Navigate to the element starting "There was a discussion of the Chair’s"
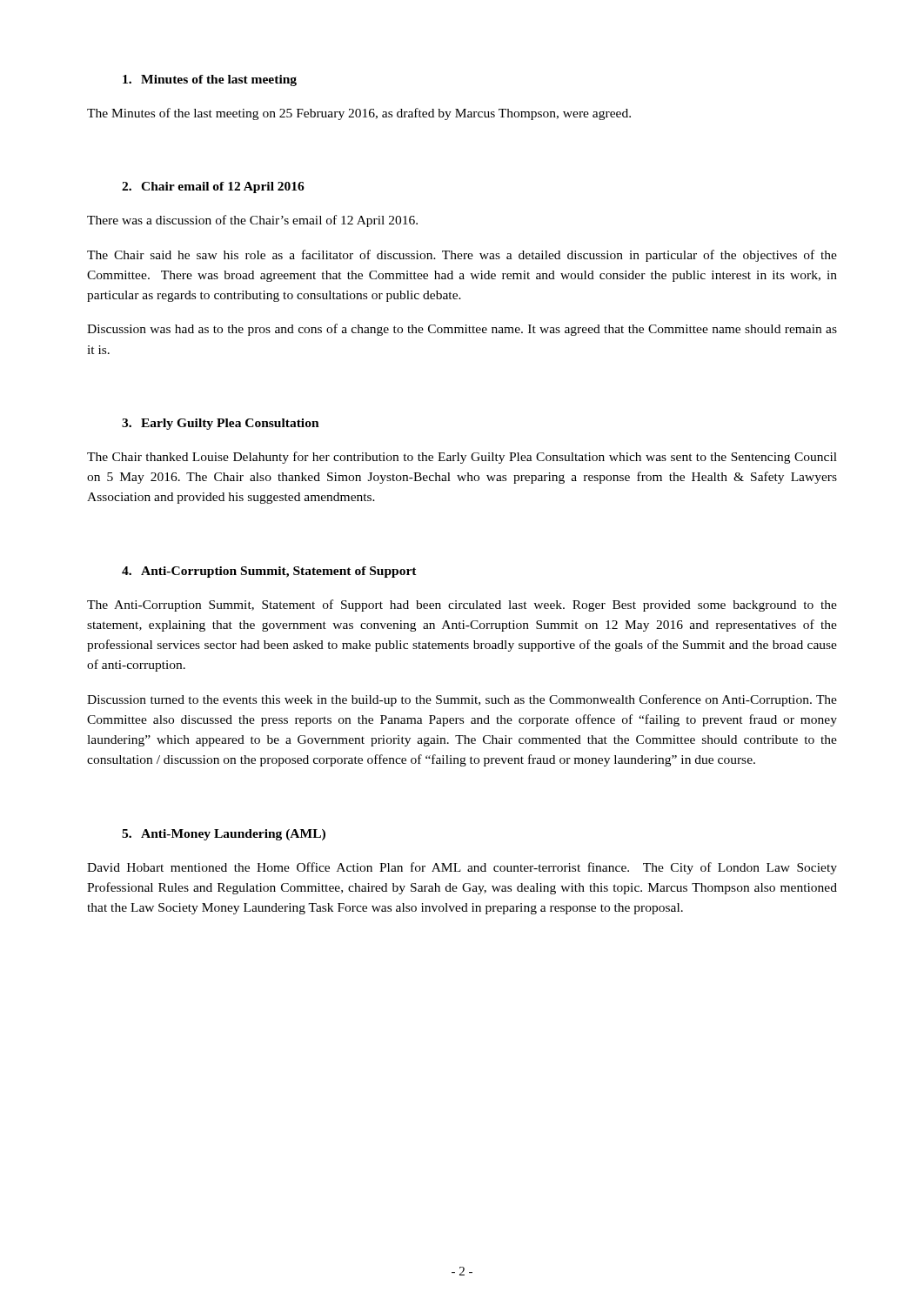Screen dimensions: 1305x924 point(253,220)
